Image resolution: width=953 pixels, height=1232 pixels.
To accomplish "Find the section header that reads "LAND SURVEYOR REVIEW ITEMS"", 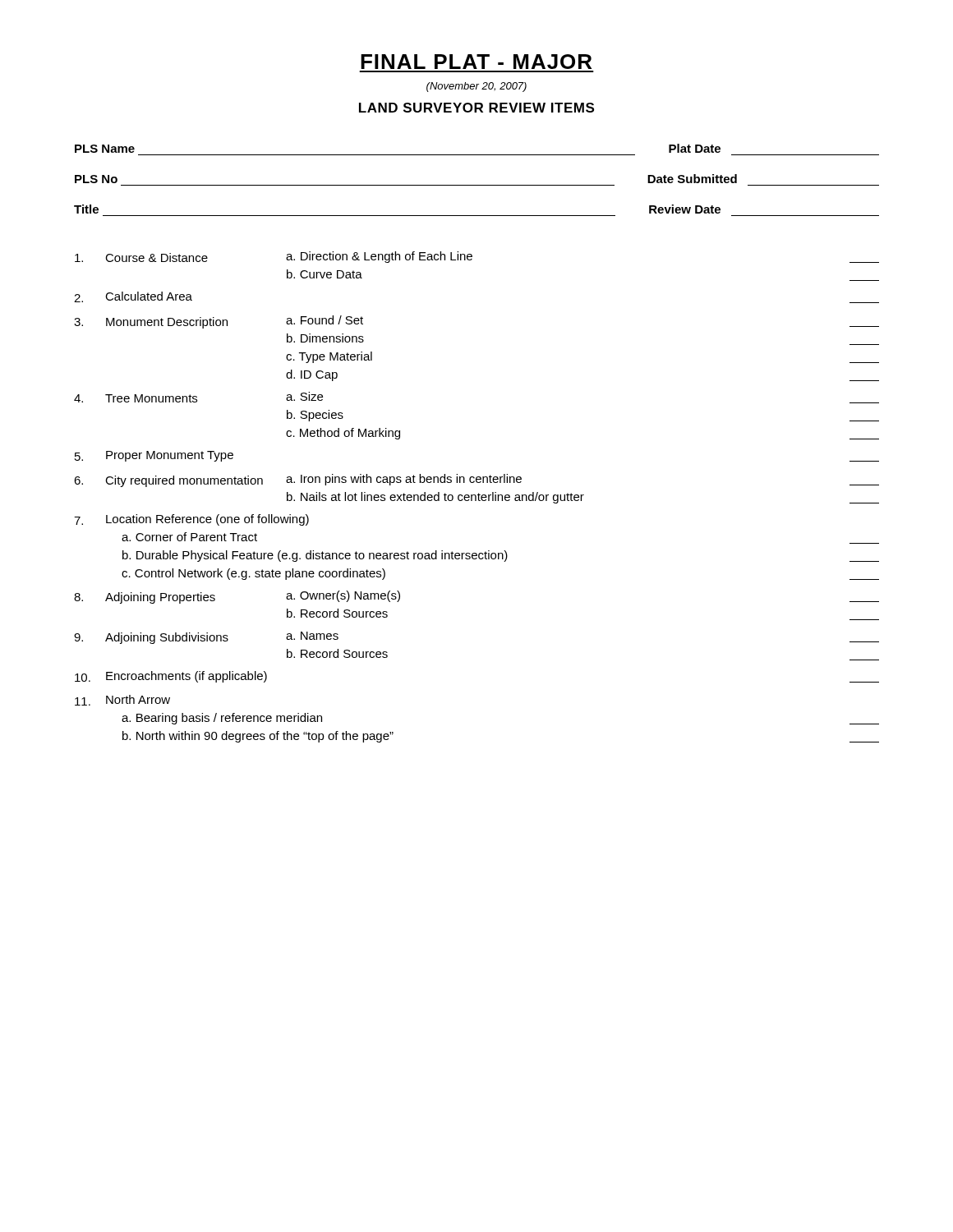I will click(x=476, y=108).
